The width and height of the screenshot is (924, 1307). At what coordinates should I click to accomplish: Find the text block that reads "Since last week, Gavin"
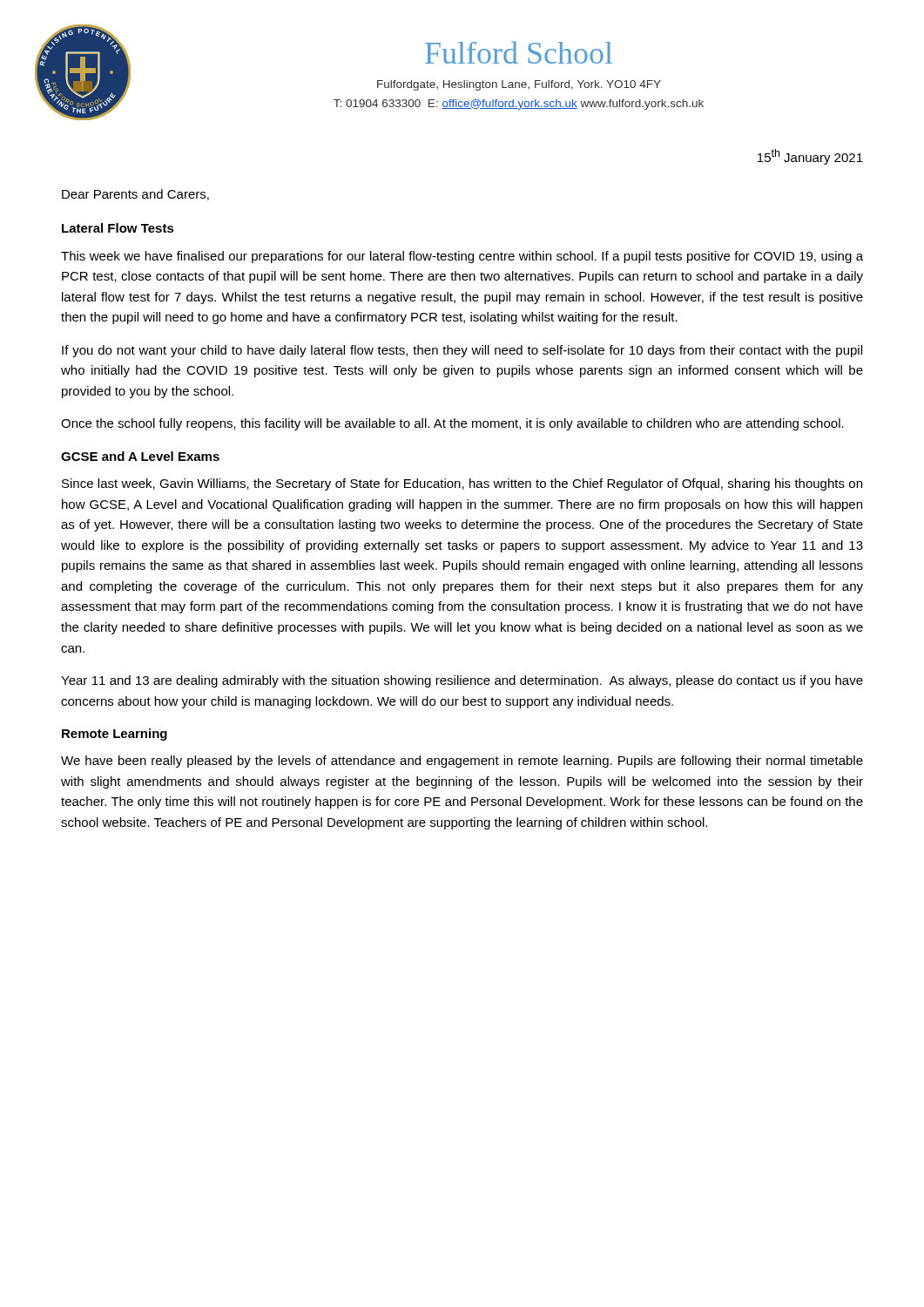tap(462, 565)
